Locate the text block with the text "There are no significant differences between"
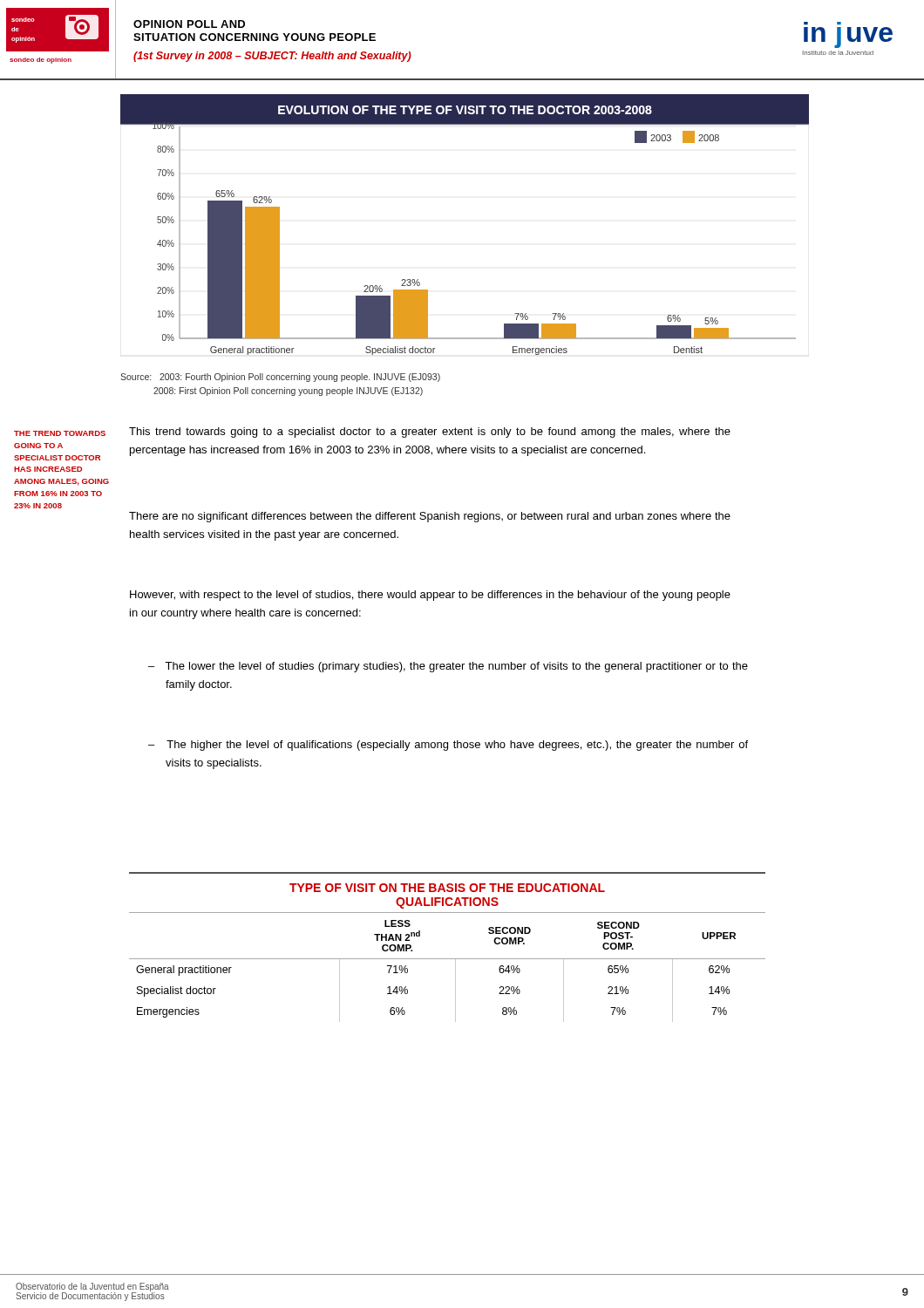 tap(430, 525)
